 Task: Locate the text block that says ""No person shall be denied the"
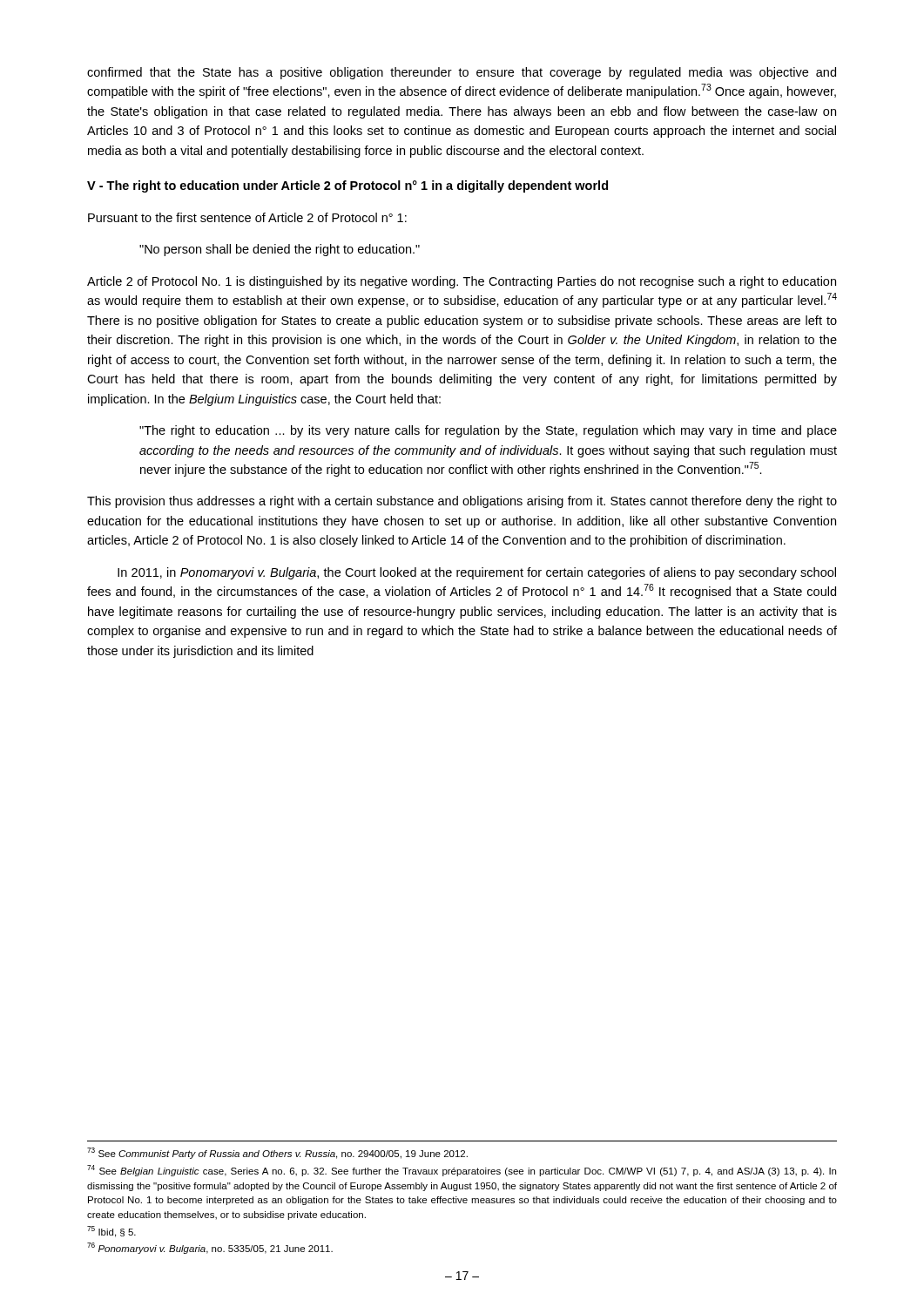pos(280,249)
